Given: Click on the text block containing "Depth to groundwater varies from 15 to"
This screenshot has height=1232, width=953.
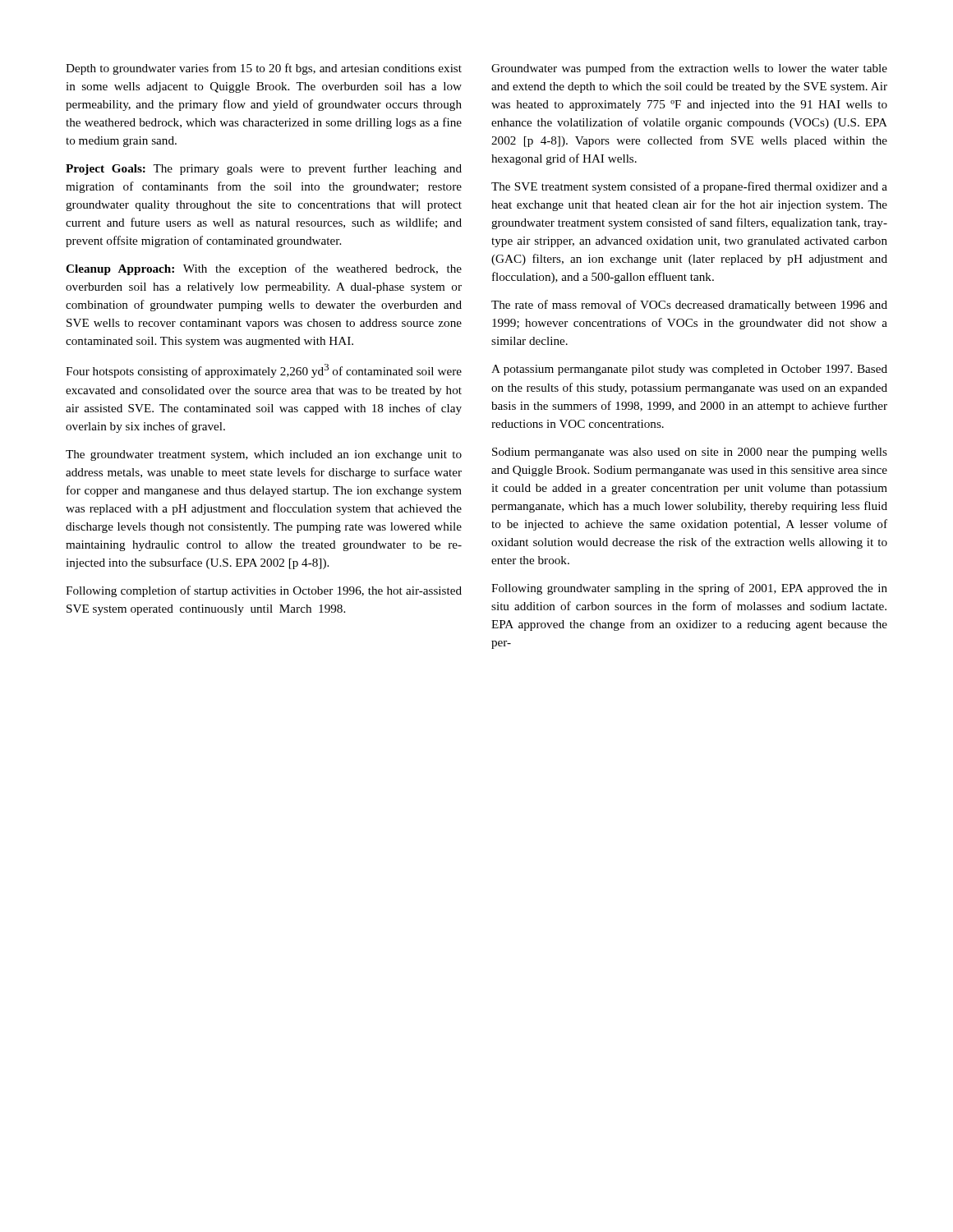Looking at the screenshot, I should click(x=264, y=104).
